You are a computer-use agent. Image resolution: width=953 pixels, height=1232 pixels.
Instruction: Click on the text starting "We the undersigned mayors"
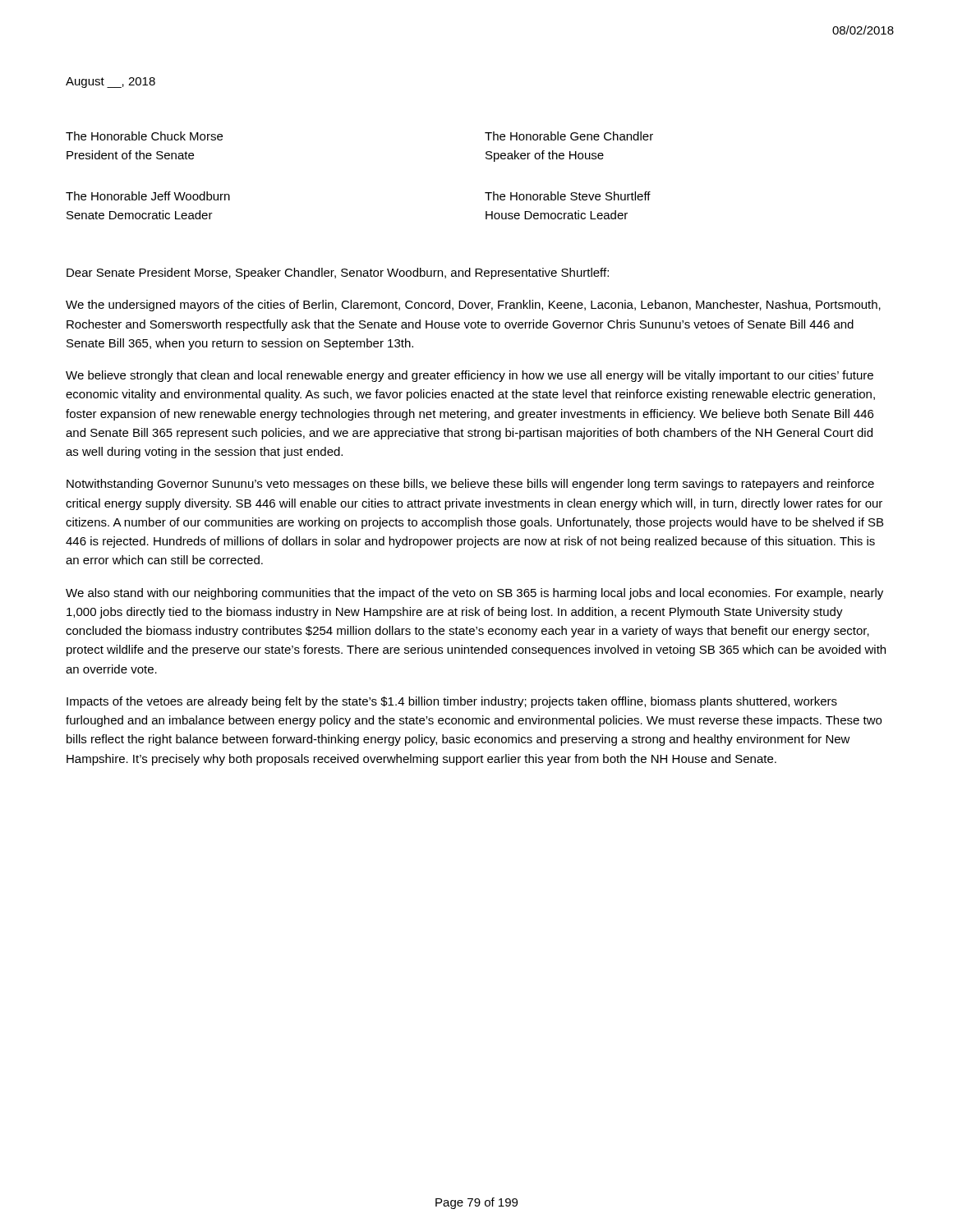coord(474,324)
